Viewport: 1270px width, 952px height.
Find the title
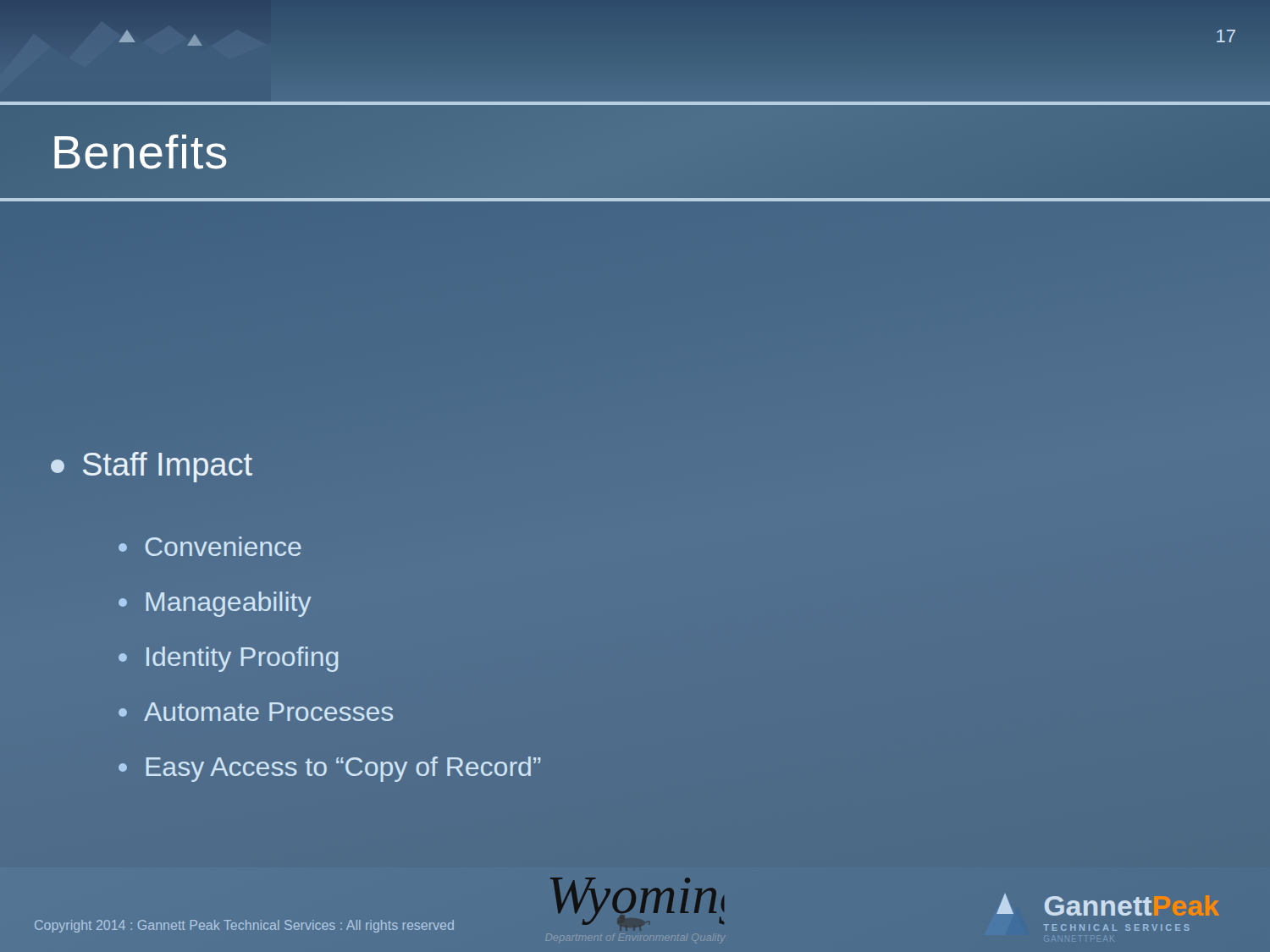[140, 151]
